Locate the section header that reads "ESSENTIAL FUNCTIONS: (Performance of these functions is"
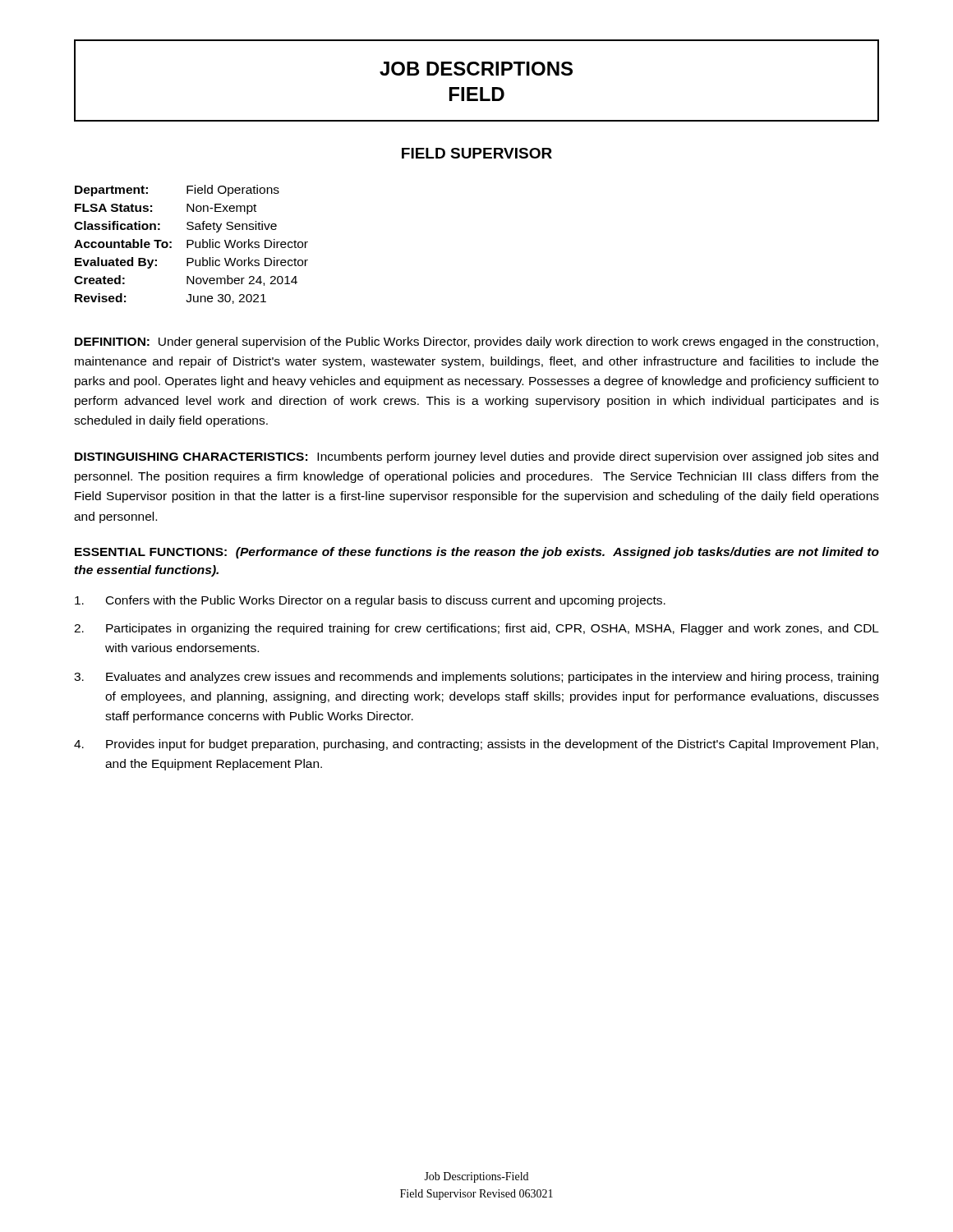 [x=476, y=560]
